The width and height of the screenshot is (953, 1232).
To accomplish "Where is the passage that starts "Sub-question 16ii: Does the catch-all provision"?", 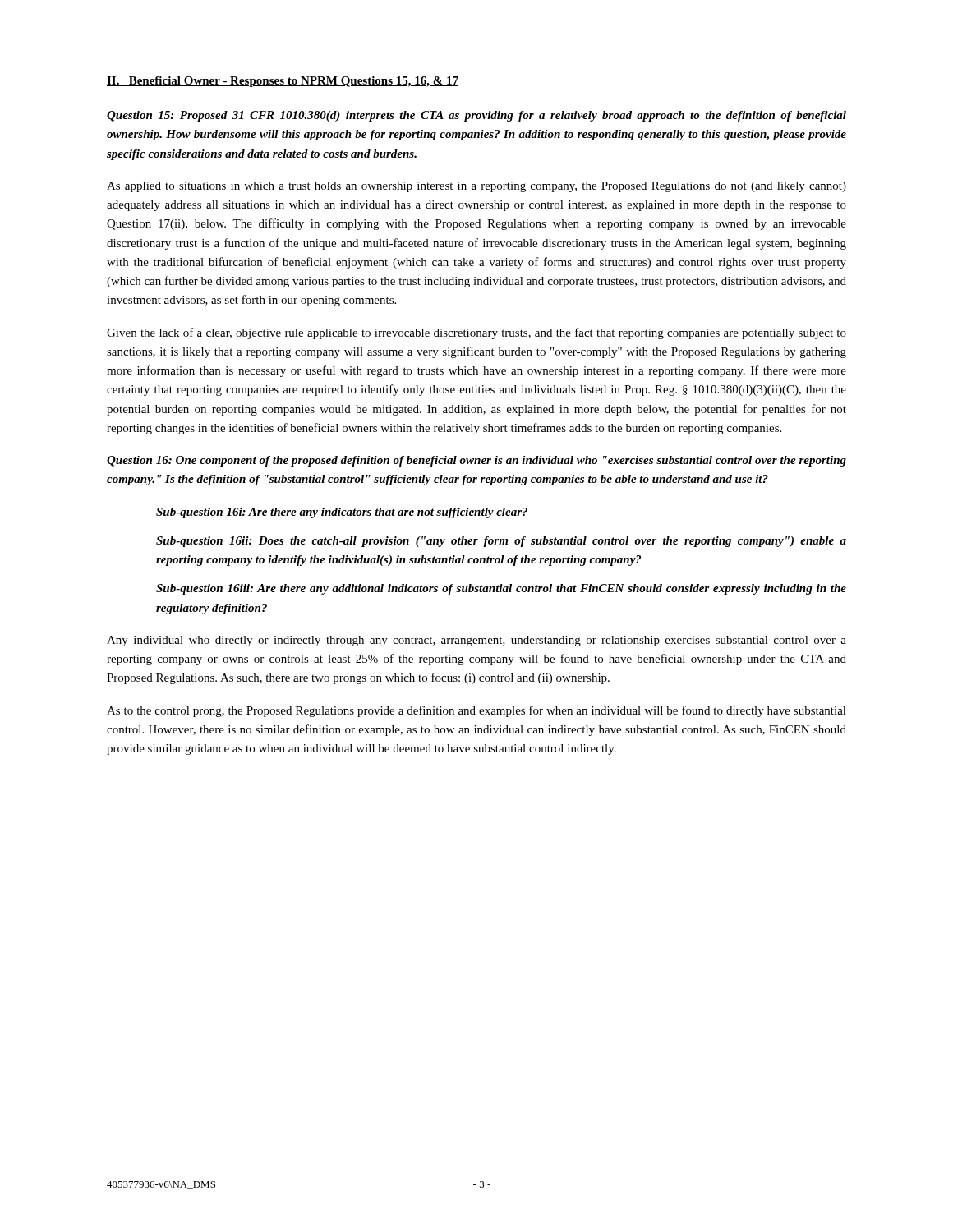I will [x=501, y=550].
